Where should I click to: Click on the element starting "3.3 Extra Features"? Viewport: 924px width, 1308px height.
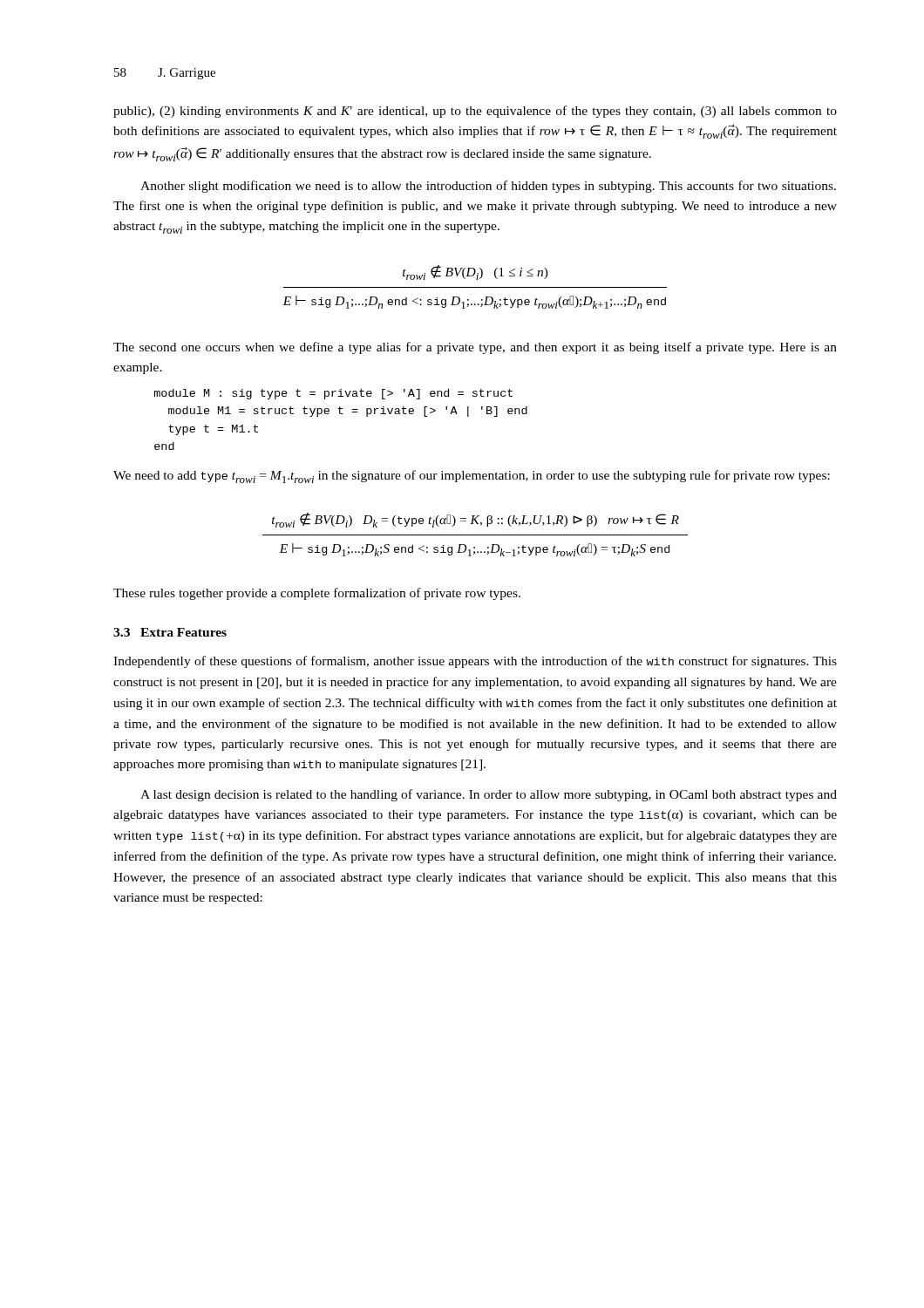170,632
